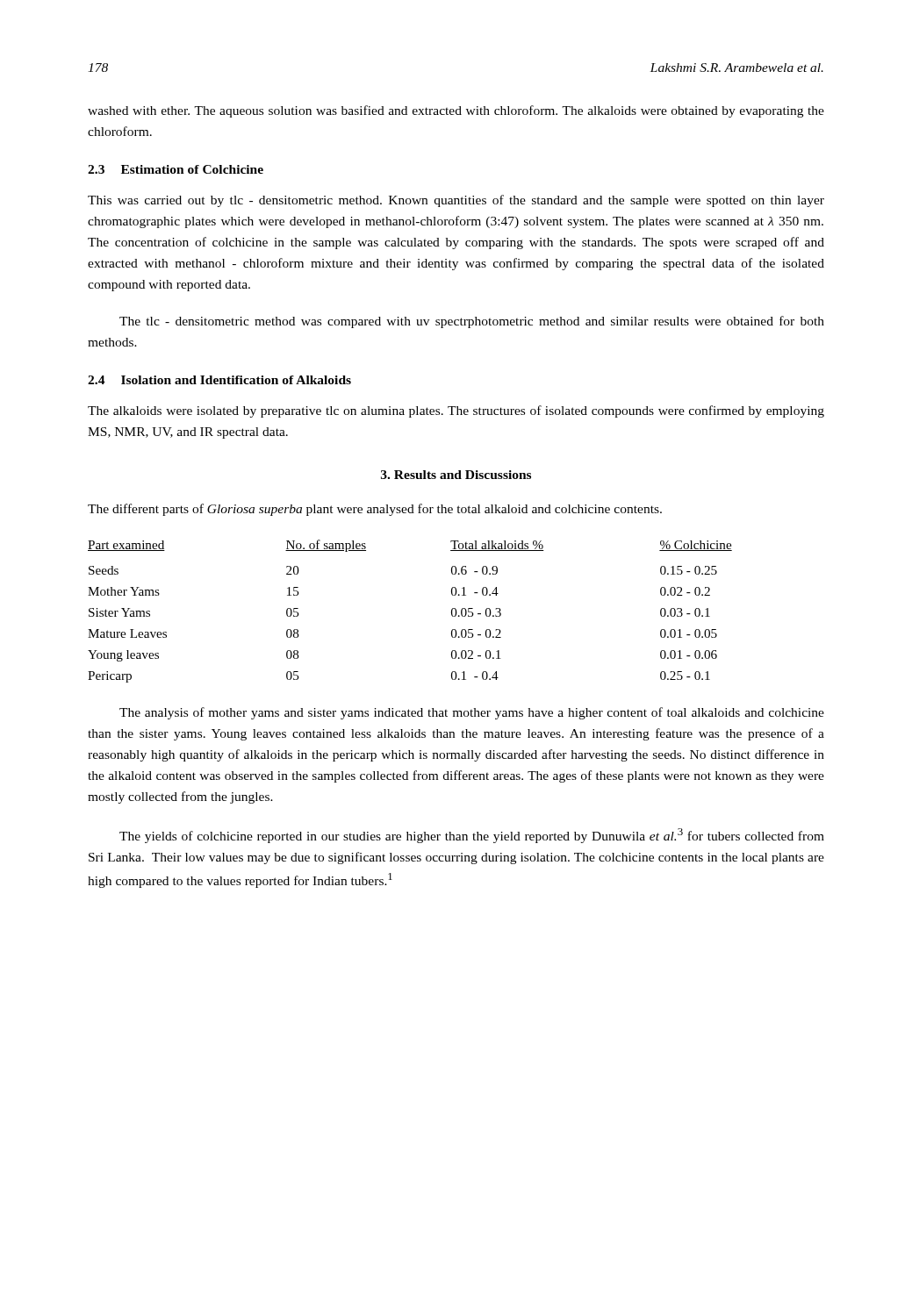
Task: Locate the text block that says "The tlc - densitometric method was compared with"
Action: pos(456,331)
